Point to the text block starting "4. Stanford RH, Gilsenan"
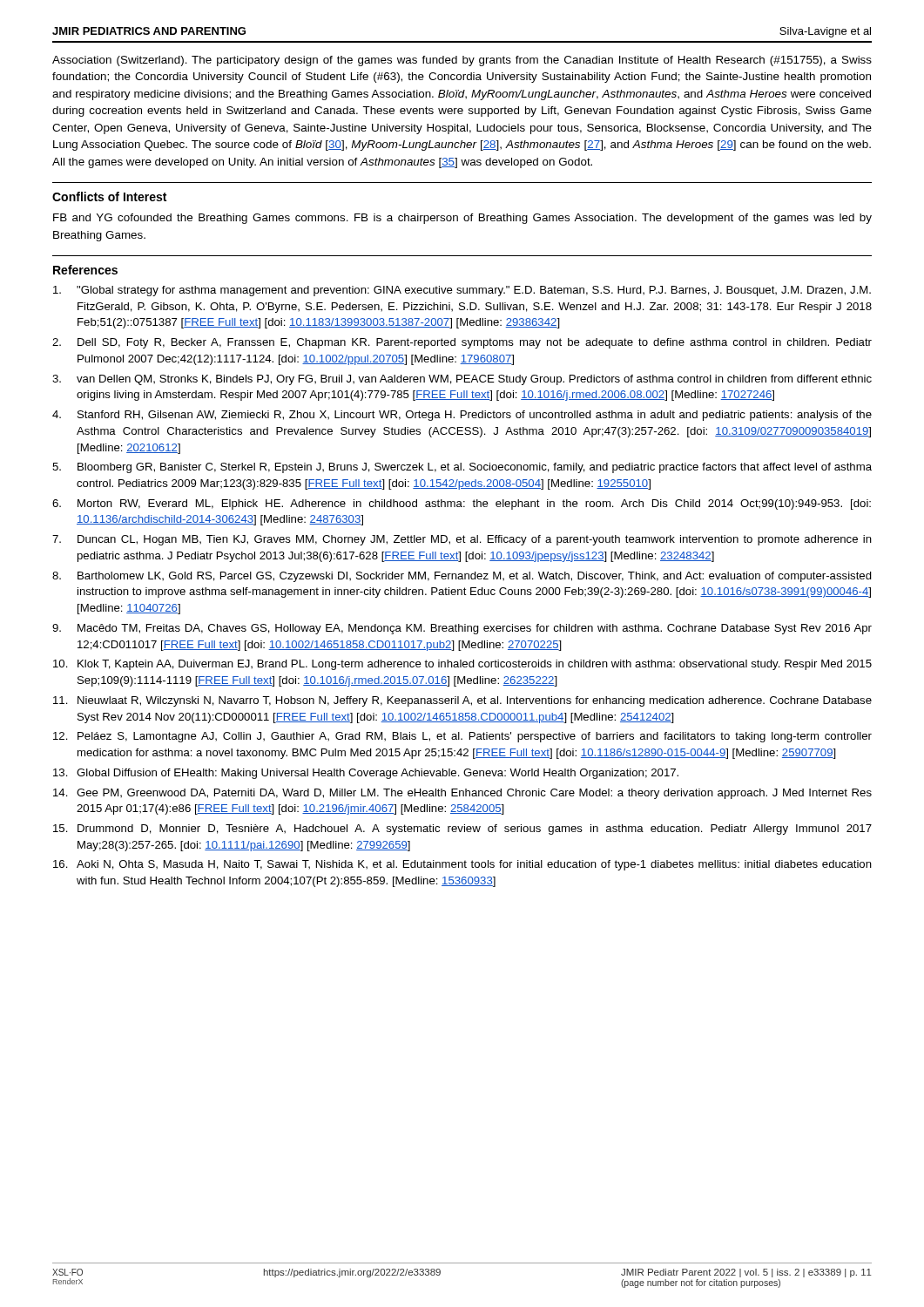This screenshot has width=924, height=1307. [462, 432]
